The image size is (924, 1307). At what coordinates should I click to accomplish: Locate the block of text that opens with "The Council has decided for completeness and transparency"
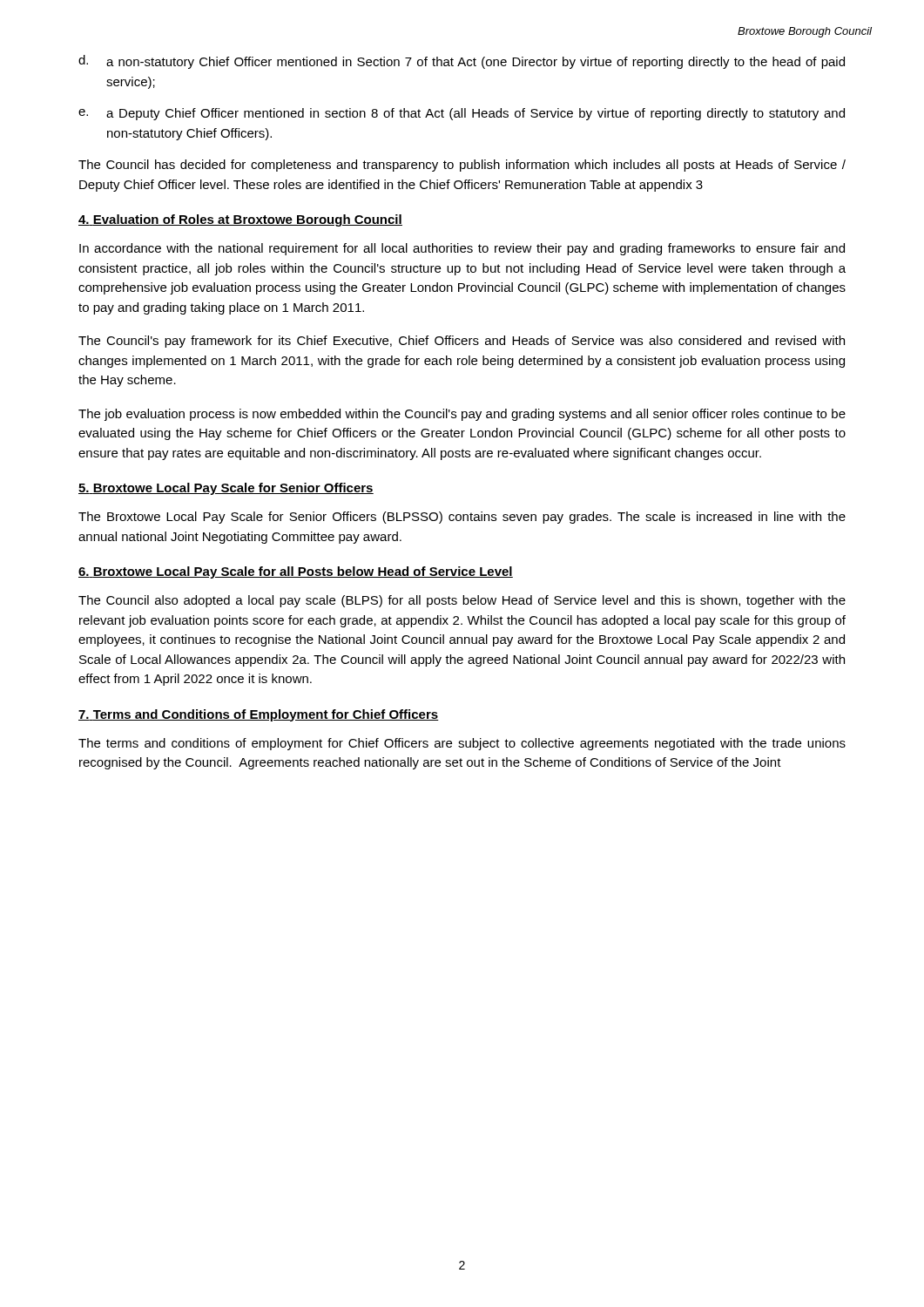coord(462,174)
